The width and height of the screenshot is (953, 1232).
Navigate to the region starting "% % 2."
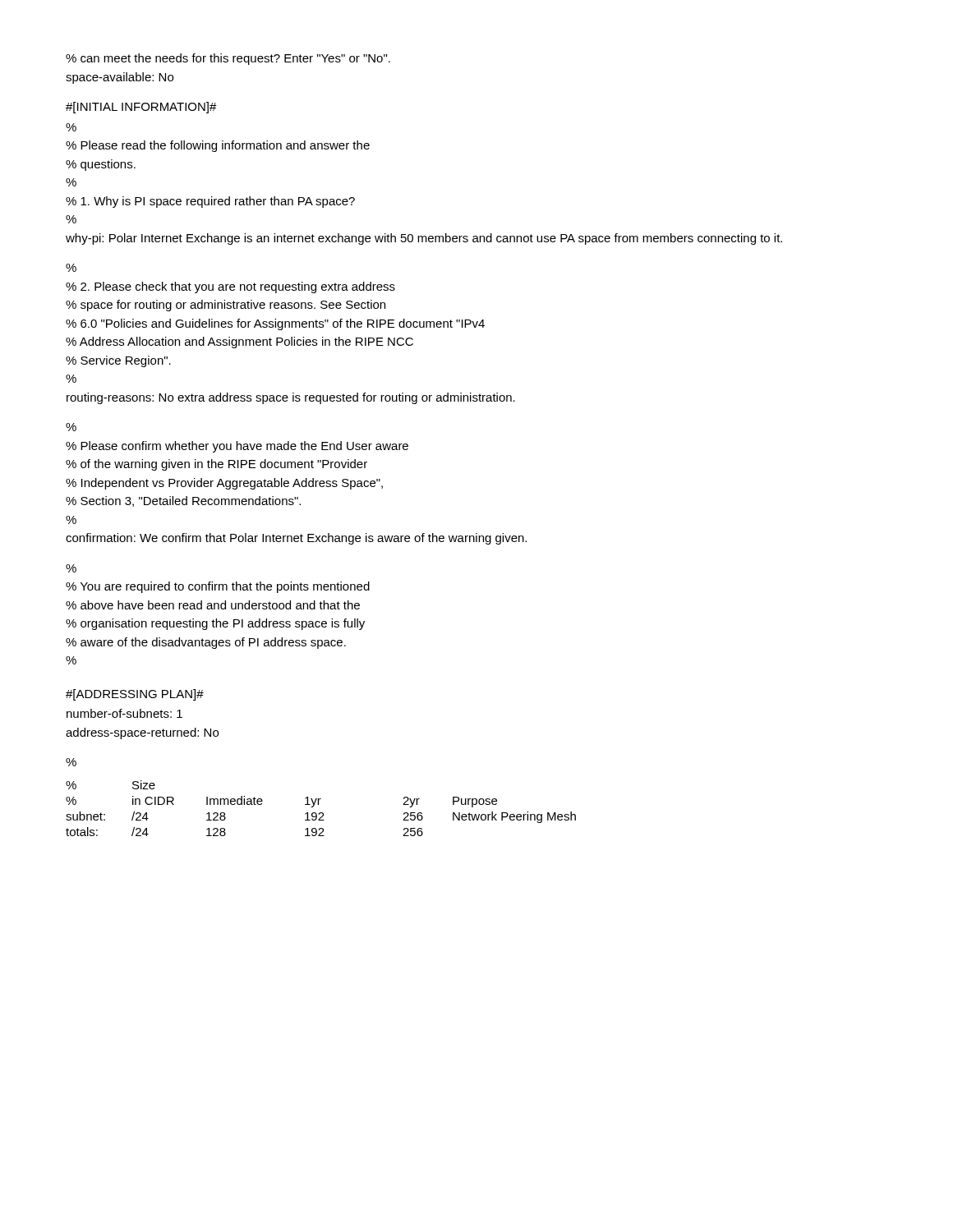tap(291, 332)
